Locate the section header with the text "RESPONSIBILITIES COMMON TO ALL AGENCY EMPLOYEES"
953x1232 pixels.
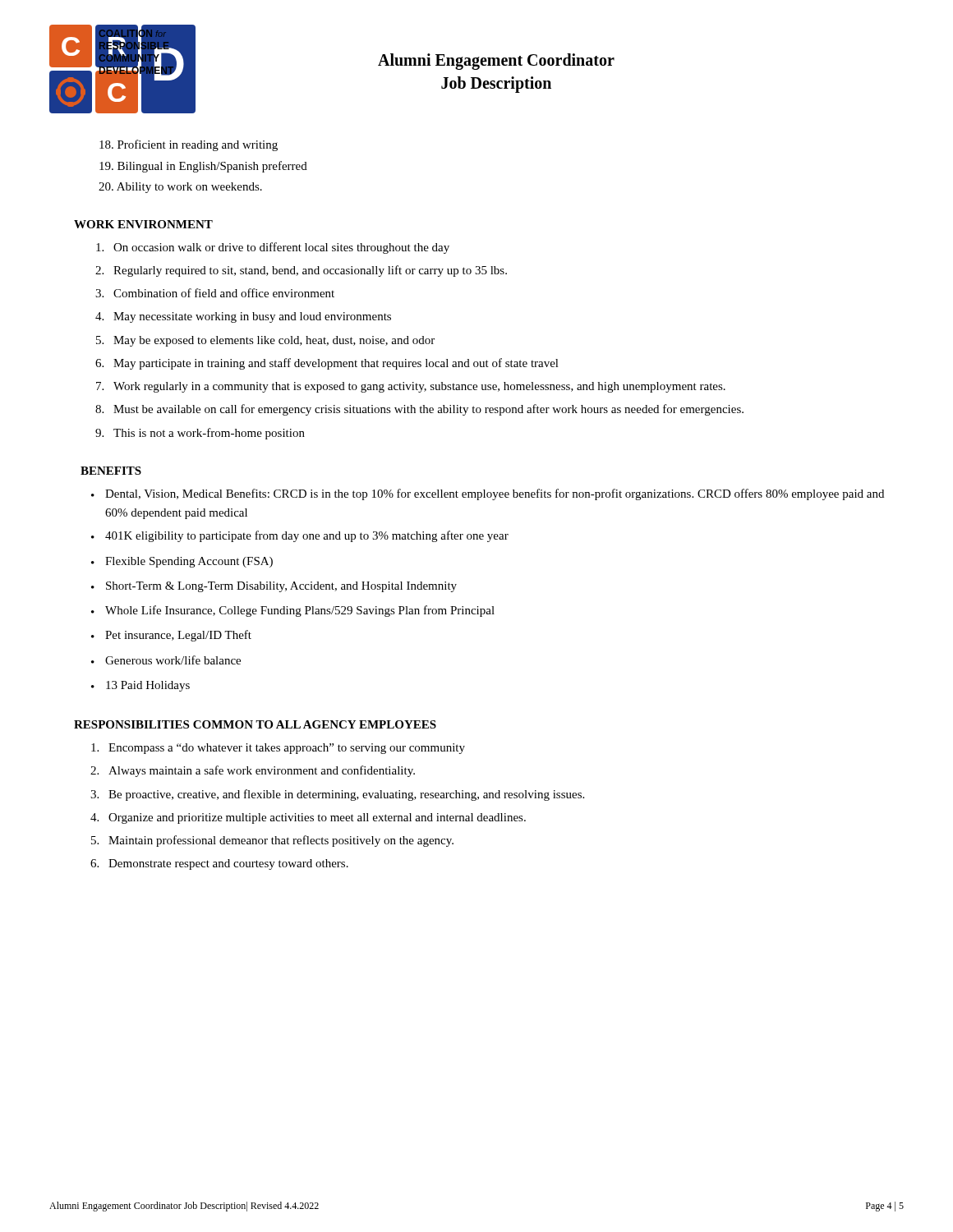[x=255, y=724]
